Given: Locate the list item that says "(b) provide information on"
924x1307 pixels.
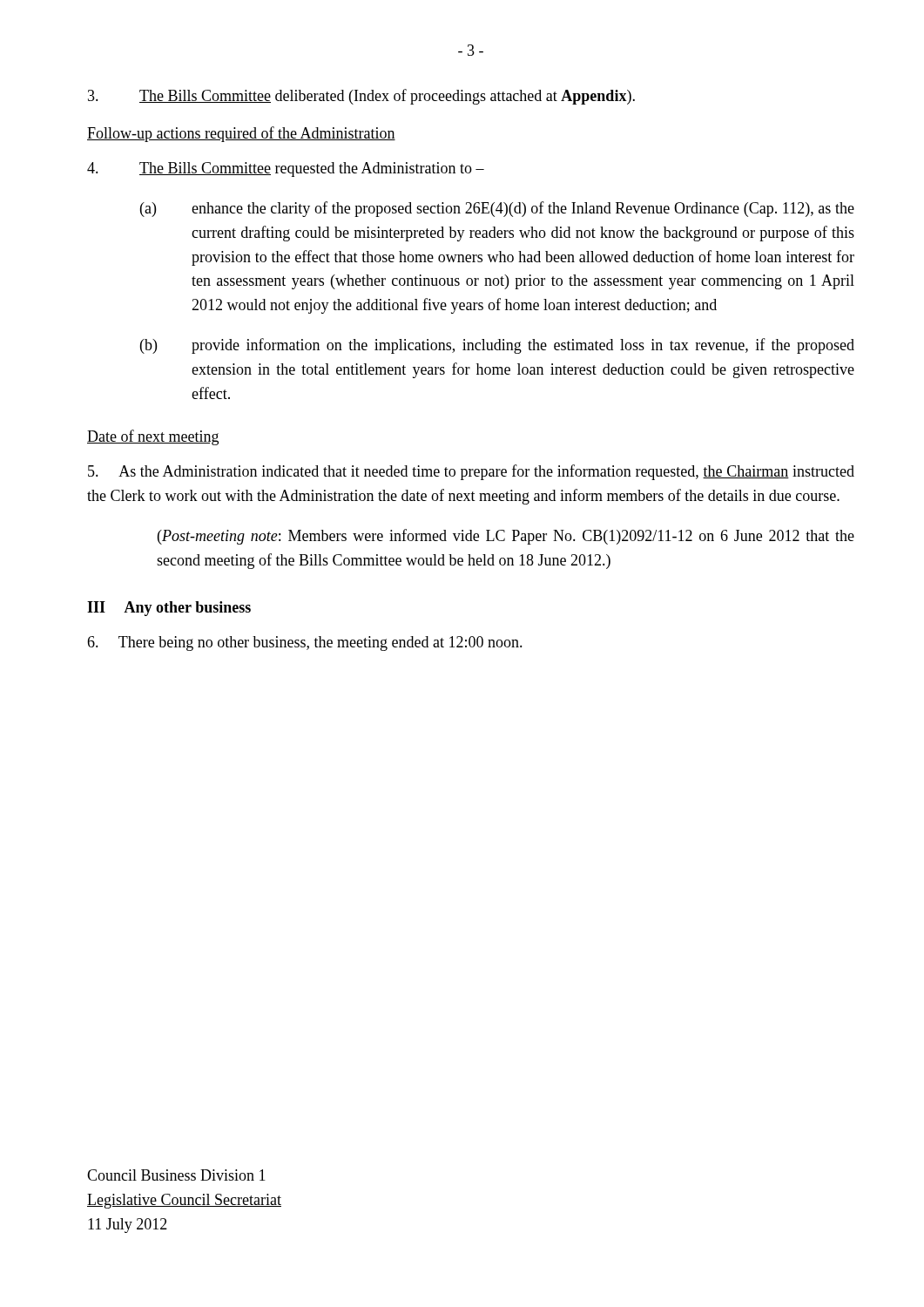Looking at the screenshot, I should click(x=497, y=370).
